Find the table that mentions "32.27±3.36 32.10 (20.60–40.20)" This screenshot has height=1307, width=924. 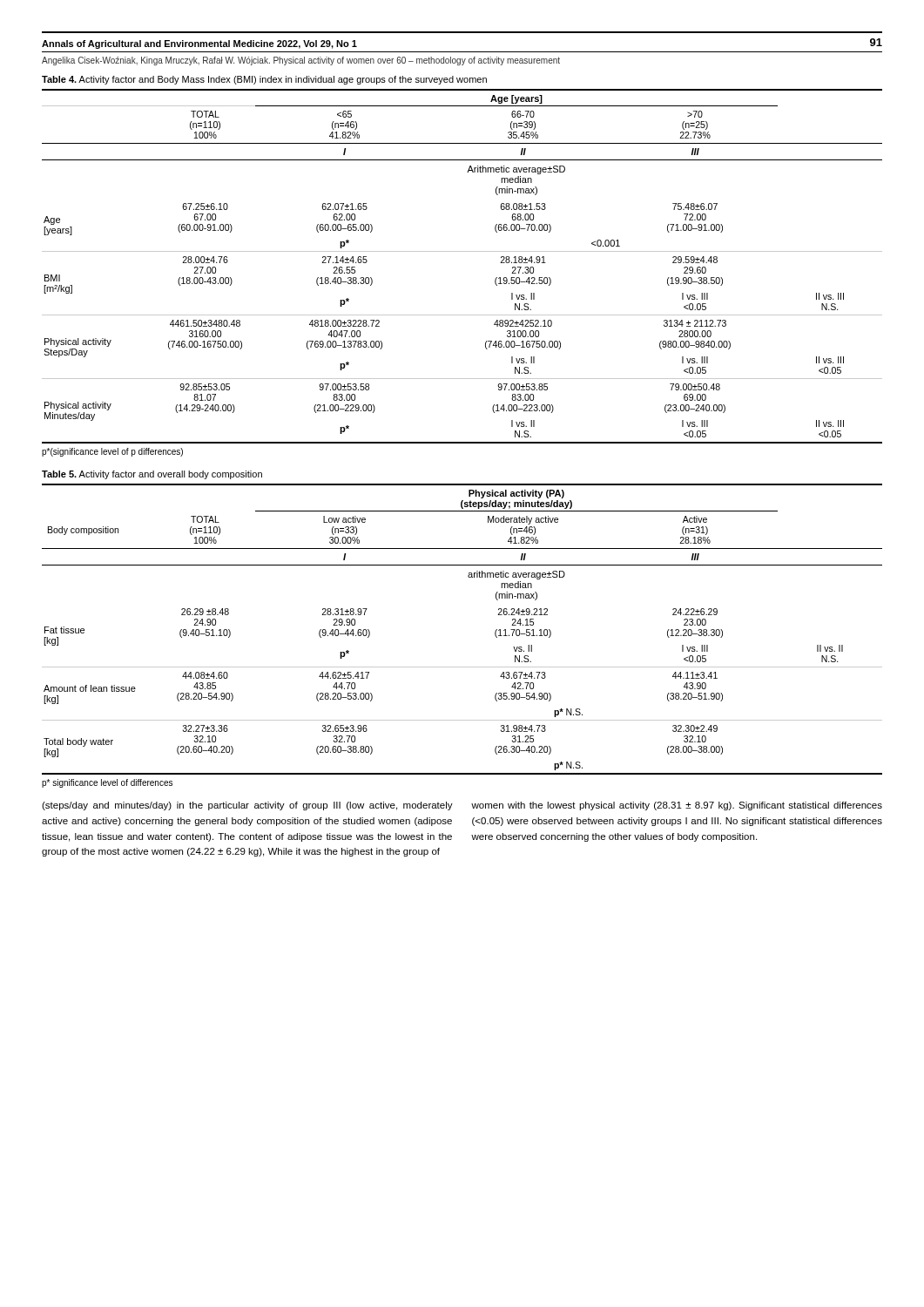[462, 629]
